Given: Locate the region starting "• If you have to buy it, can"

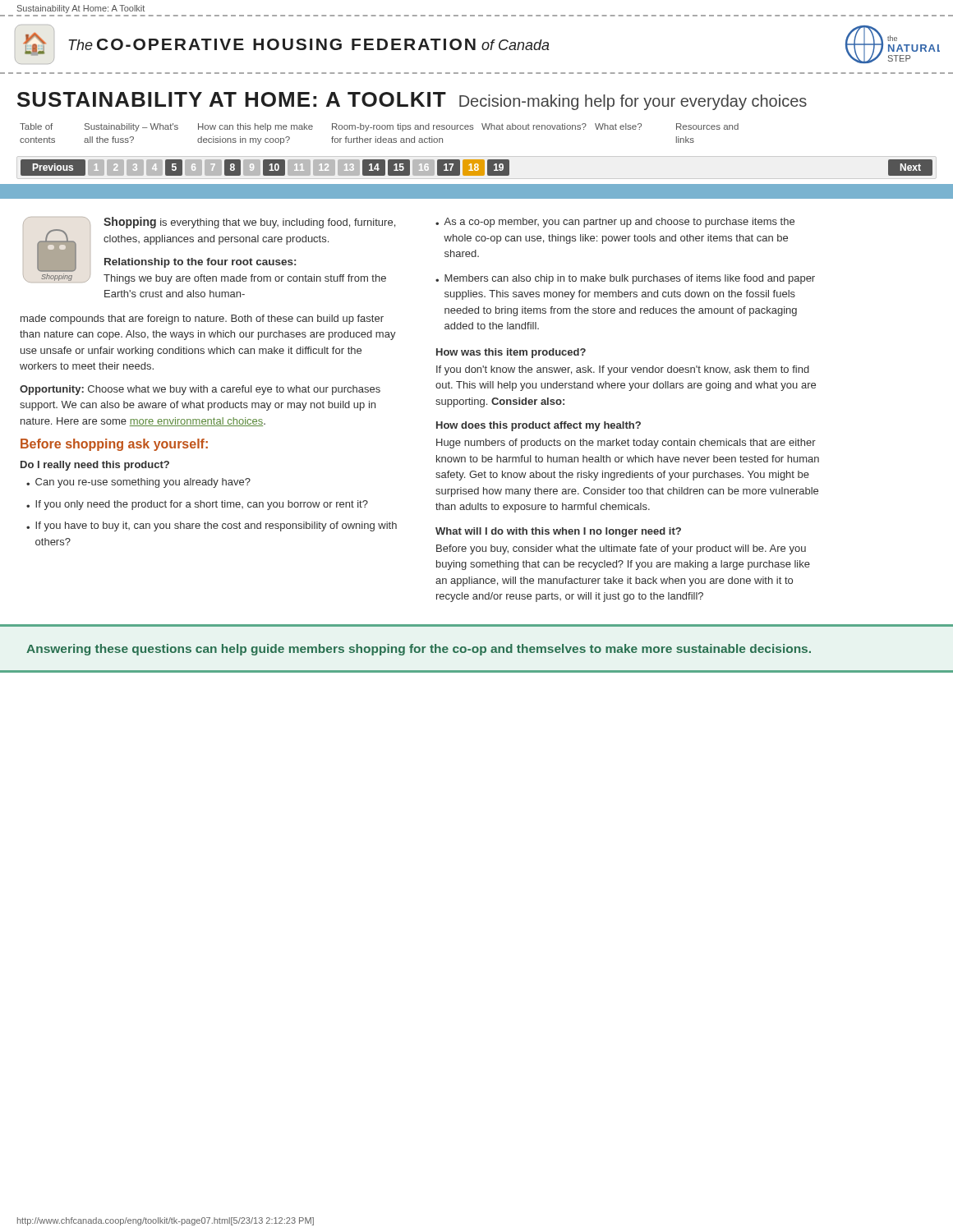Looking at the screenshot, I should [214, 534].
